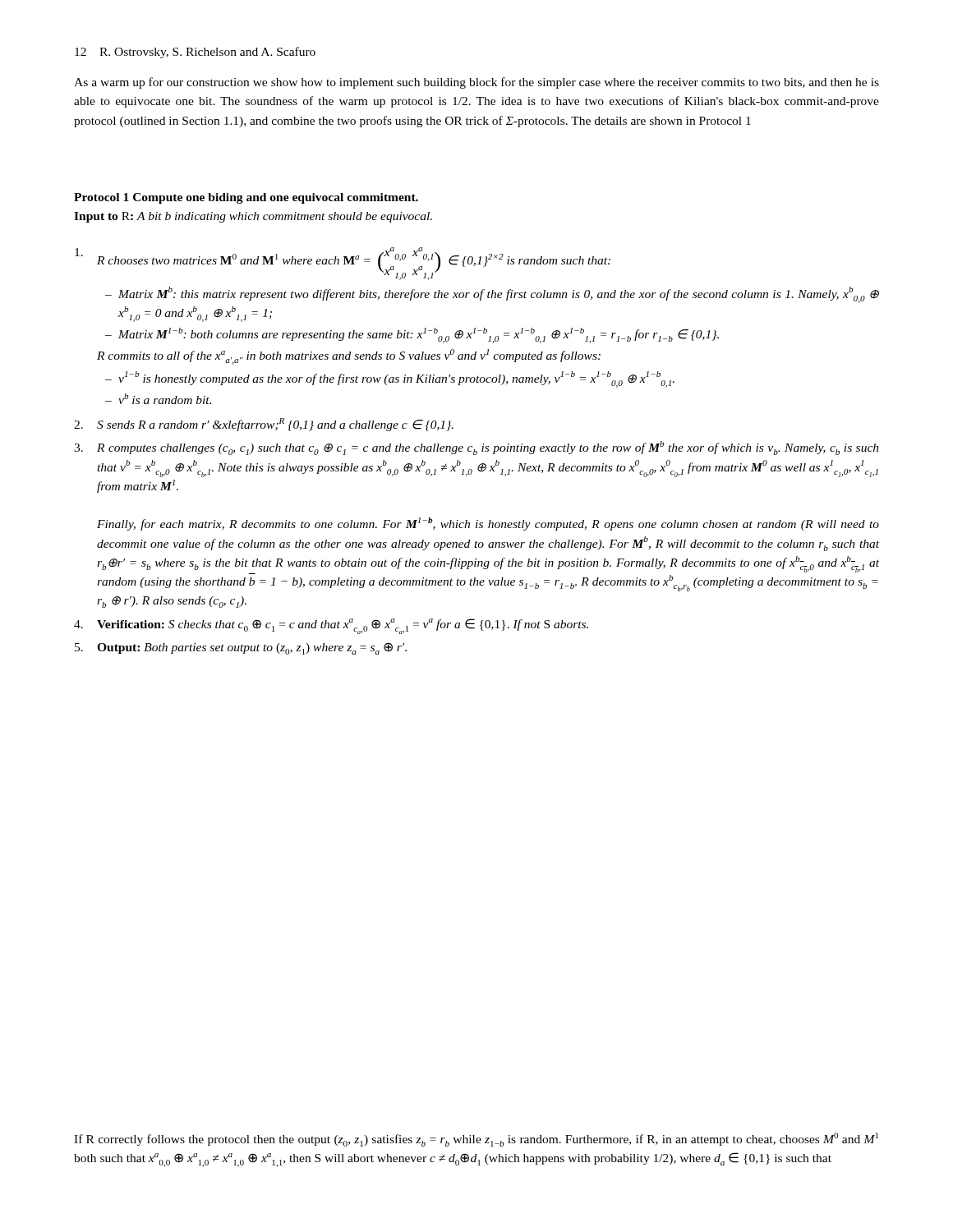
Task: Click on the passage starting "If R correctly follows the protocol then"
Action: click(476, 1149)
